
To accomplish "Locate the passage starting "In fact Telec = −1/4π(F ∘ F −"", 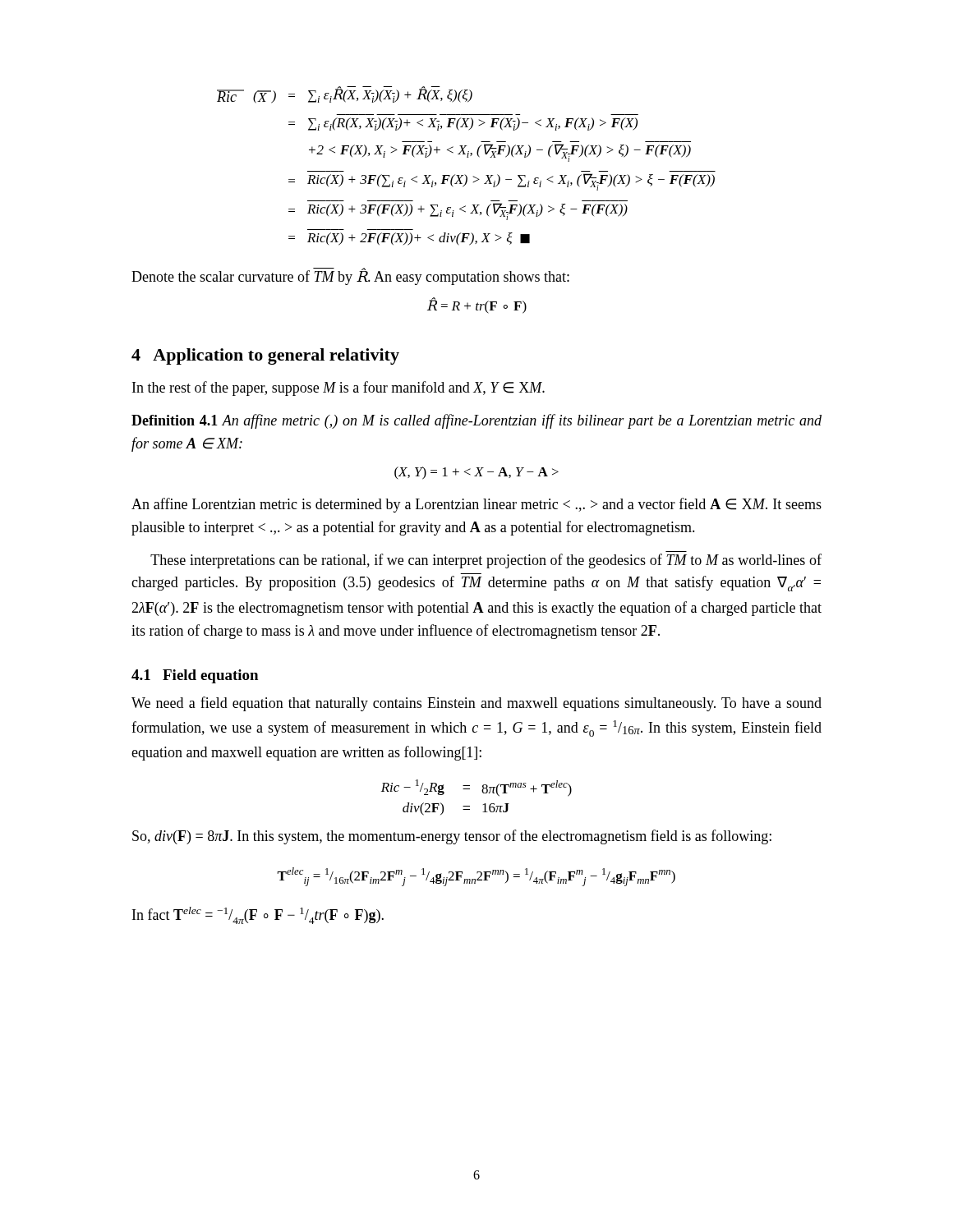I will (258, 916).
